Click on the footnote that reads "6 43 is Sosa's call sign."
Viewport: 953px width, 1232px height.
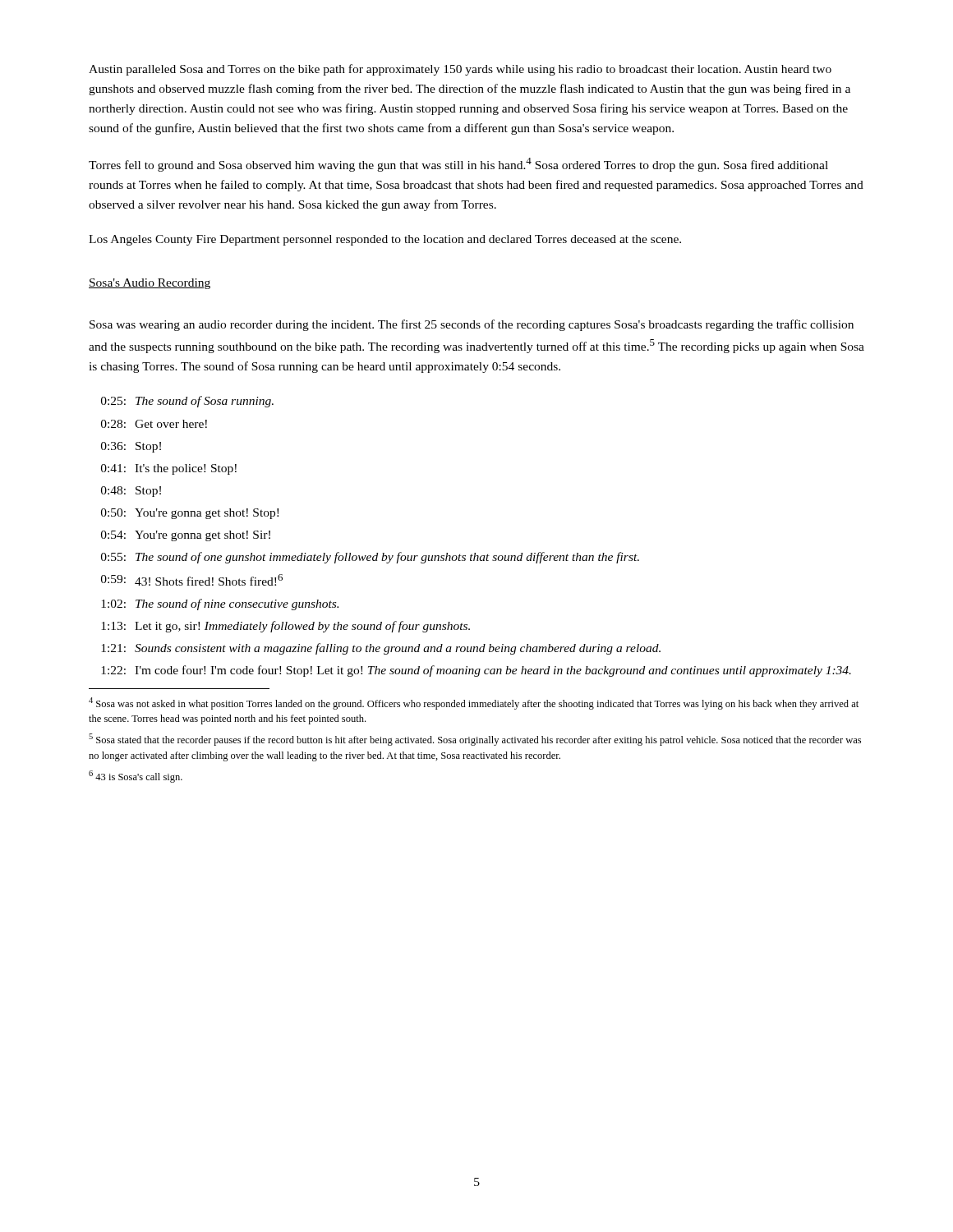tap(136, 776)
